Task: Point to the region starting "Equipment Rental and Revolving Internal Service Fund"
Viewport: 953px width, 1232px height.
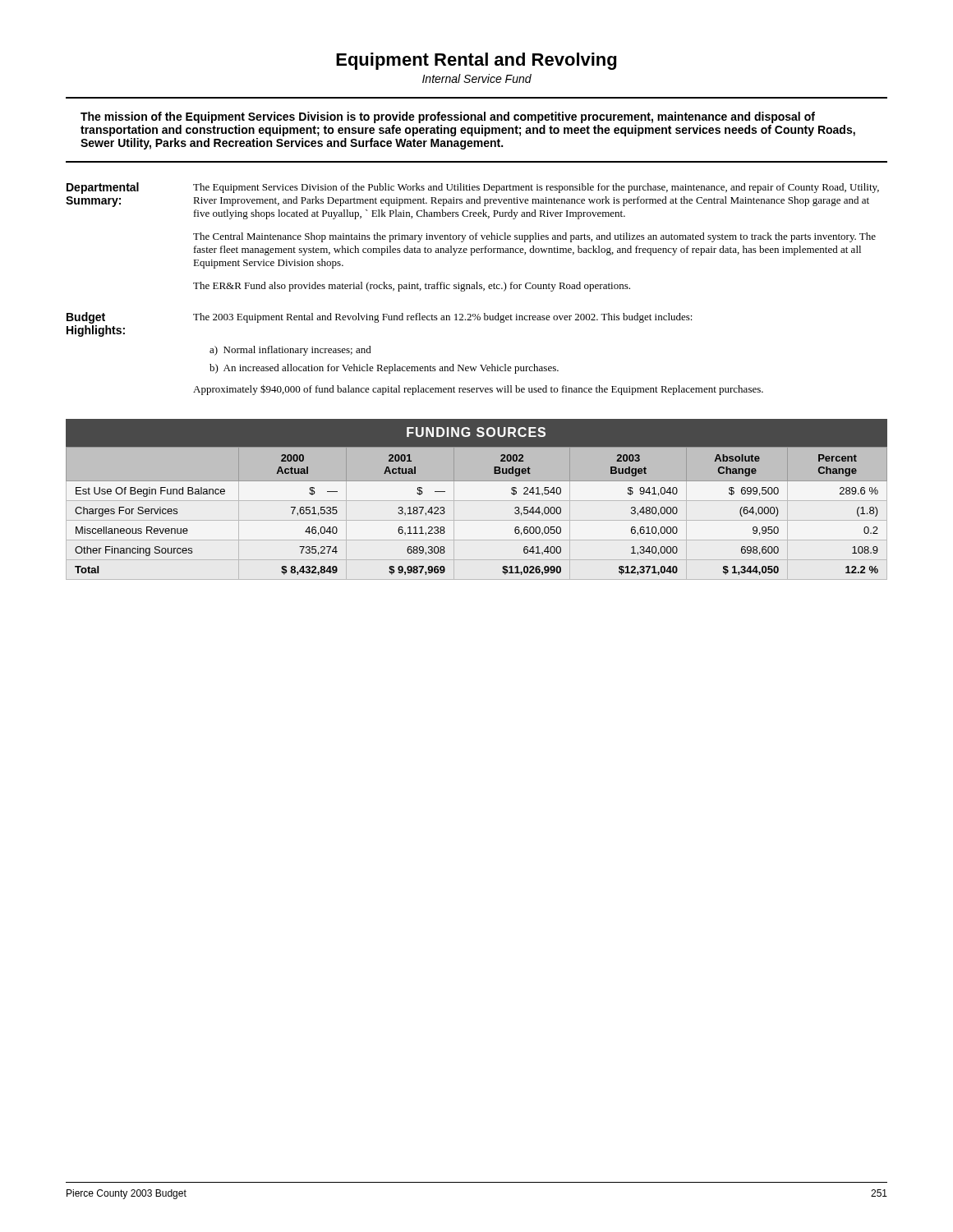Action: click(476, 67)
